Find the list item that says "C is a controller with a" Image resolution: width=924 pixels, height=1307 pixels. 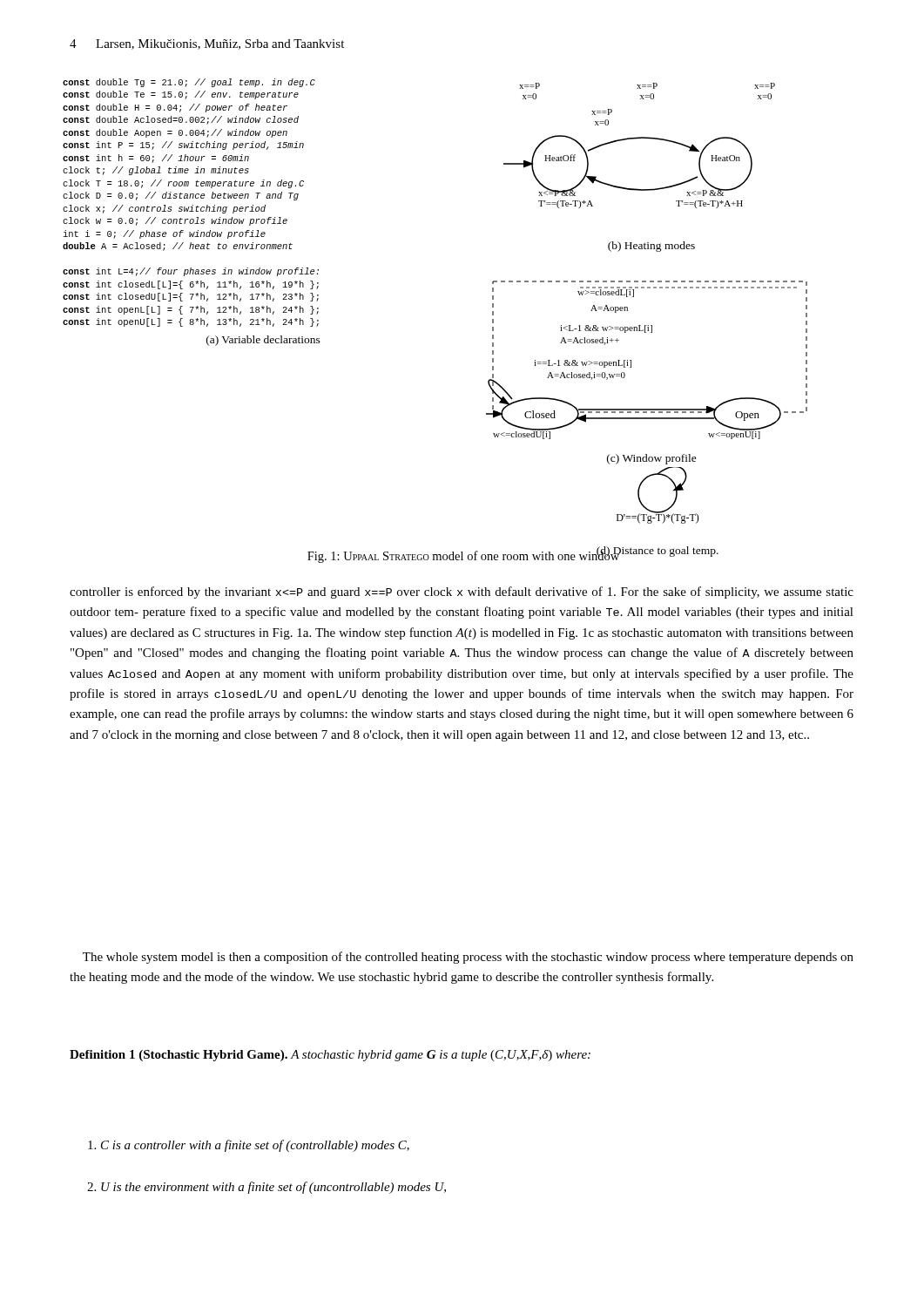[x=248, y=1145]
